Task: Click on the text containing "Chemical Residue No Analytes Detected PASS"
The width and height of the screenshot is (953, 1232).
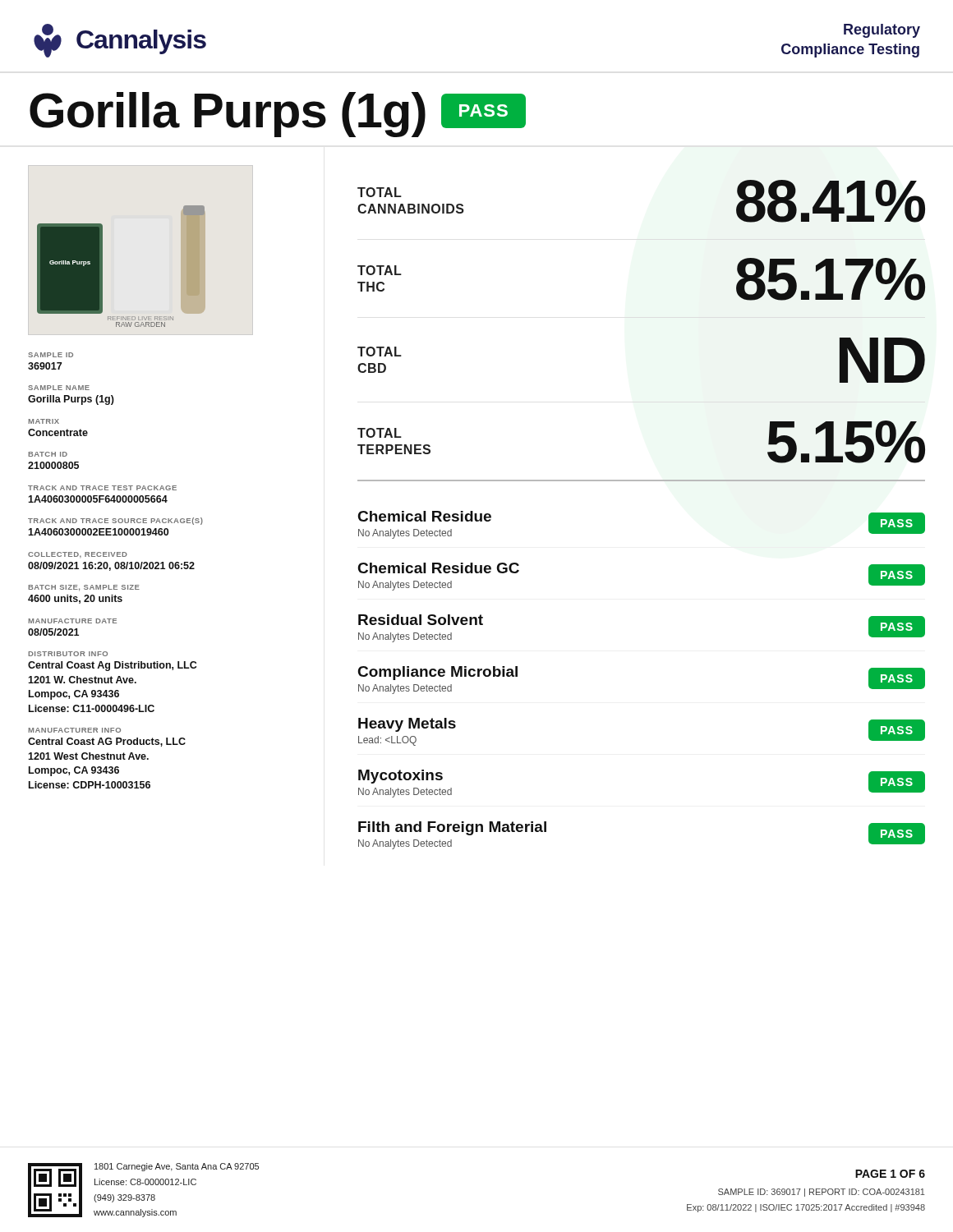Action: pyautogui.click(x=409, y=521)
